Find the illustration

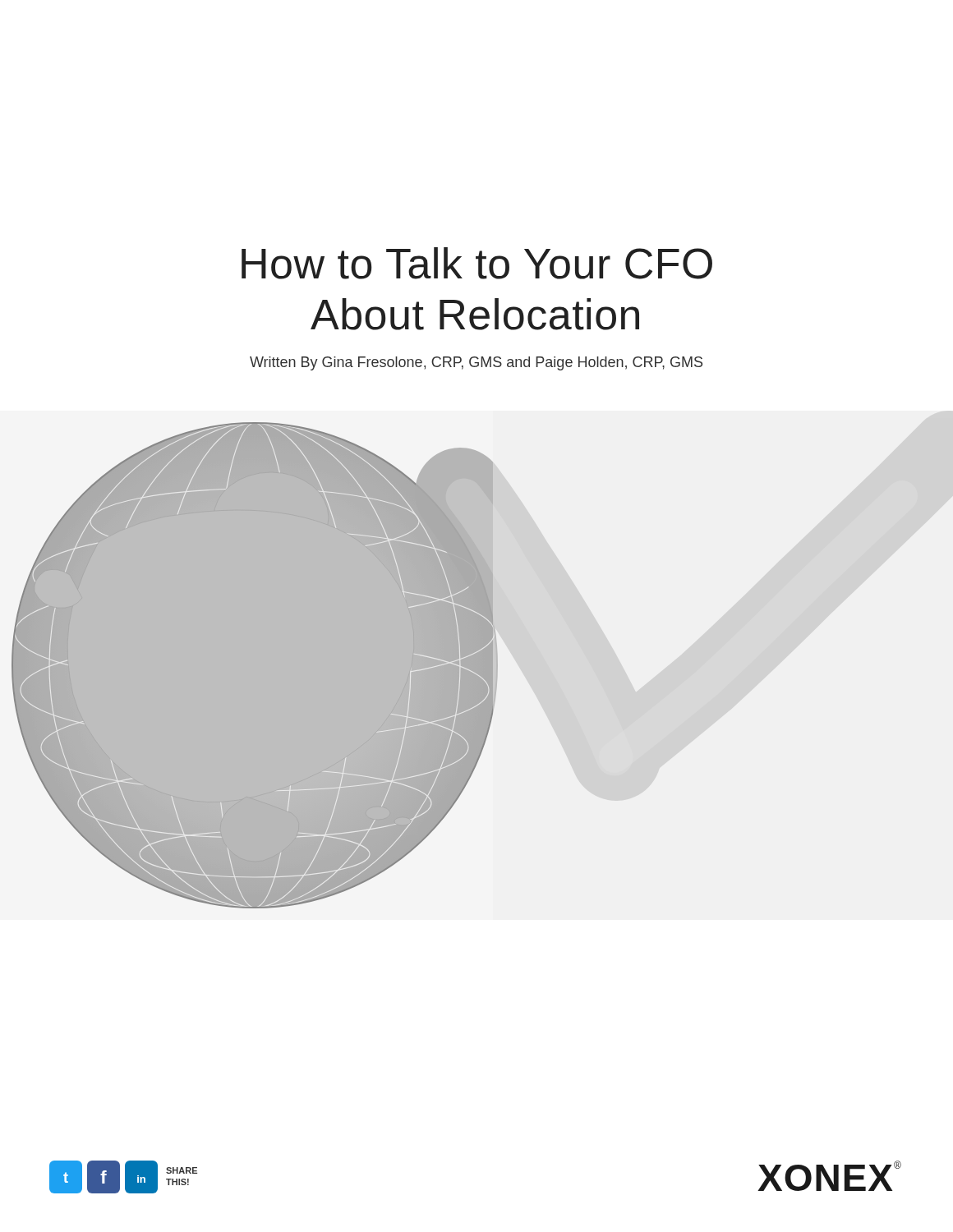476,665
